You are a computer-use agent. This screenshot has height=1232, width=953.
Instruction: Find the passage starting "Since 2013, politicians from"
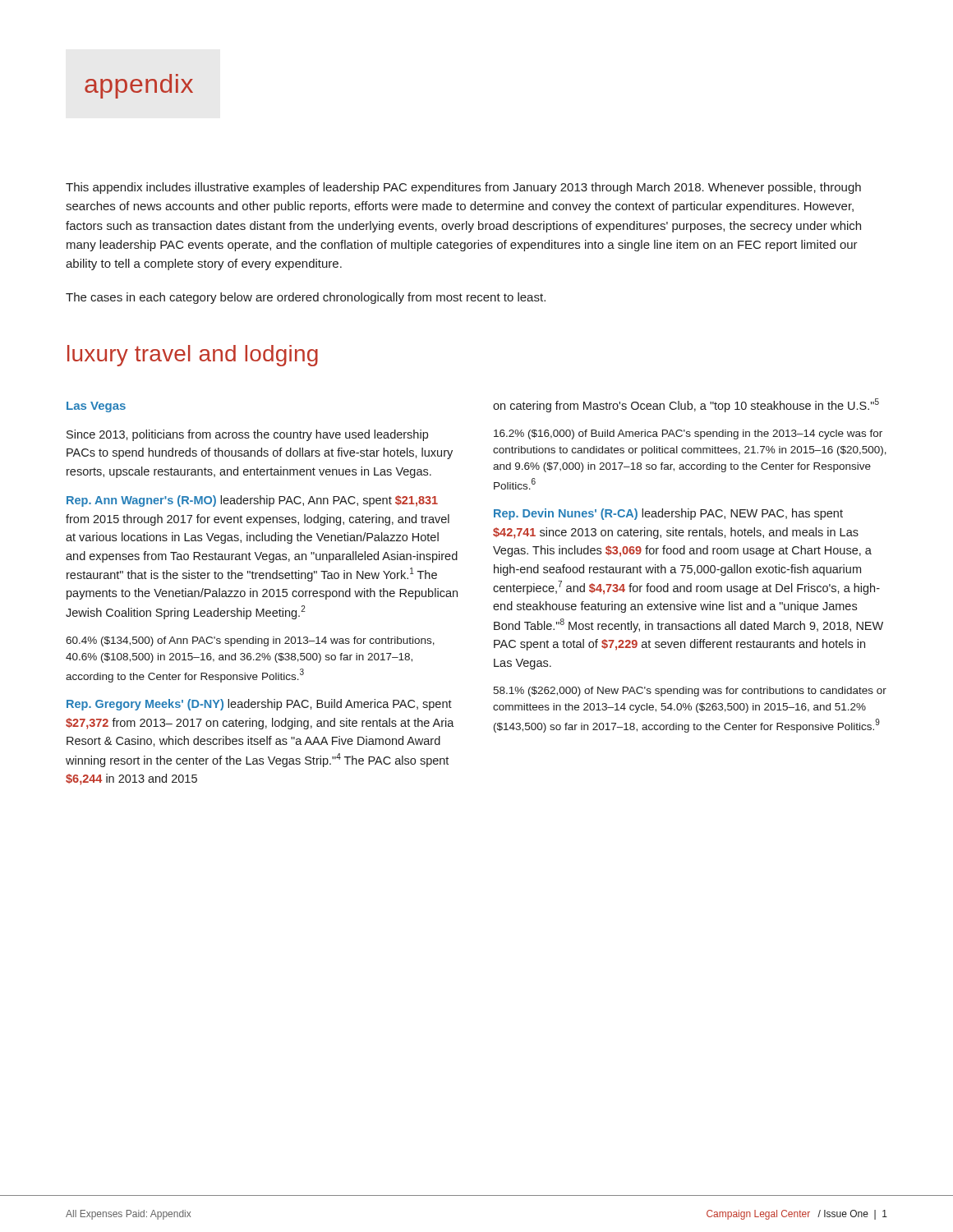point(263,453)
